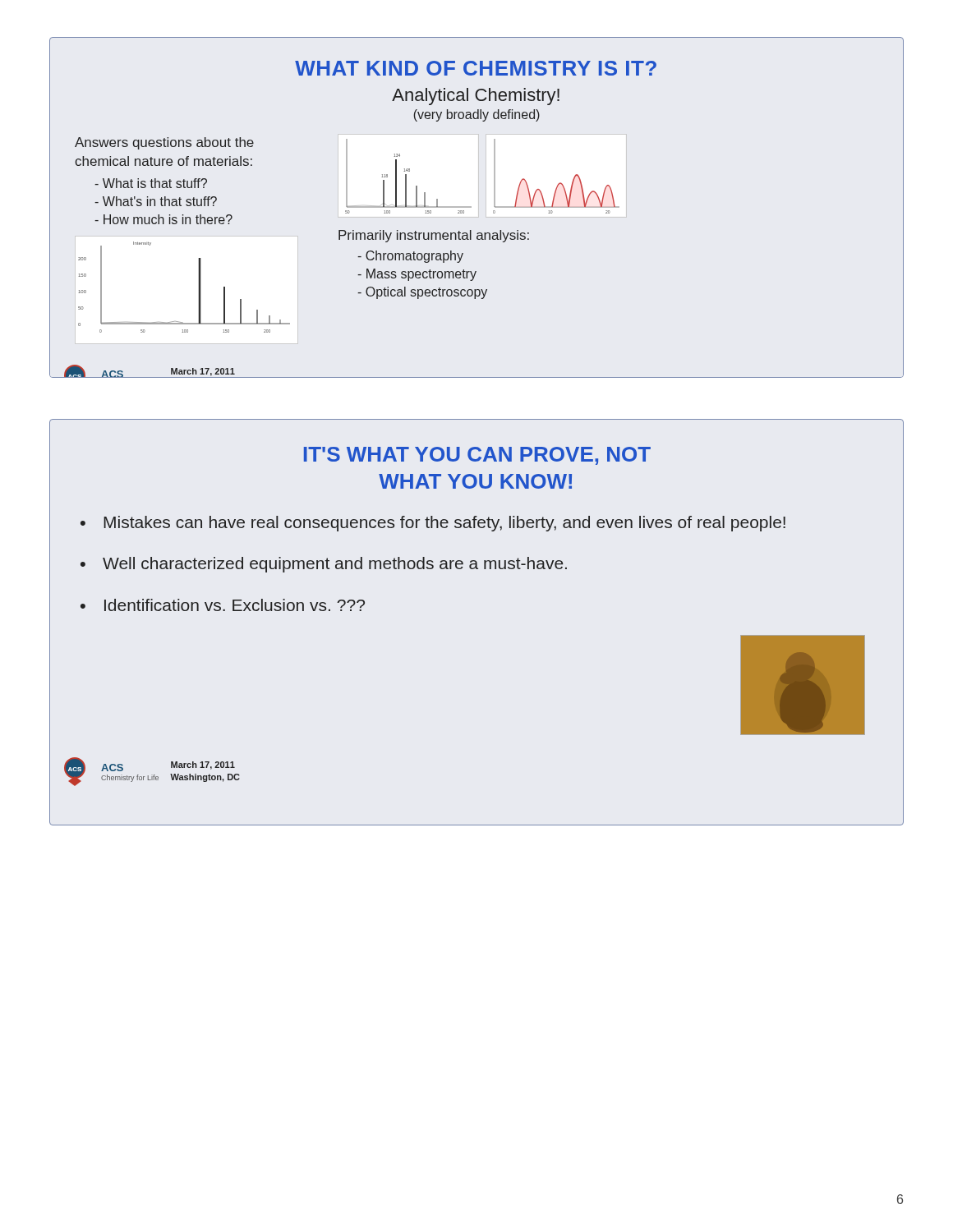Click where it says "Primarily instrumental analysis:"

pos(434,235)
